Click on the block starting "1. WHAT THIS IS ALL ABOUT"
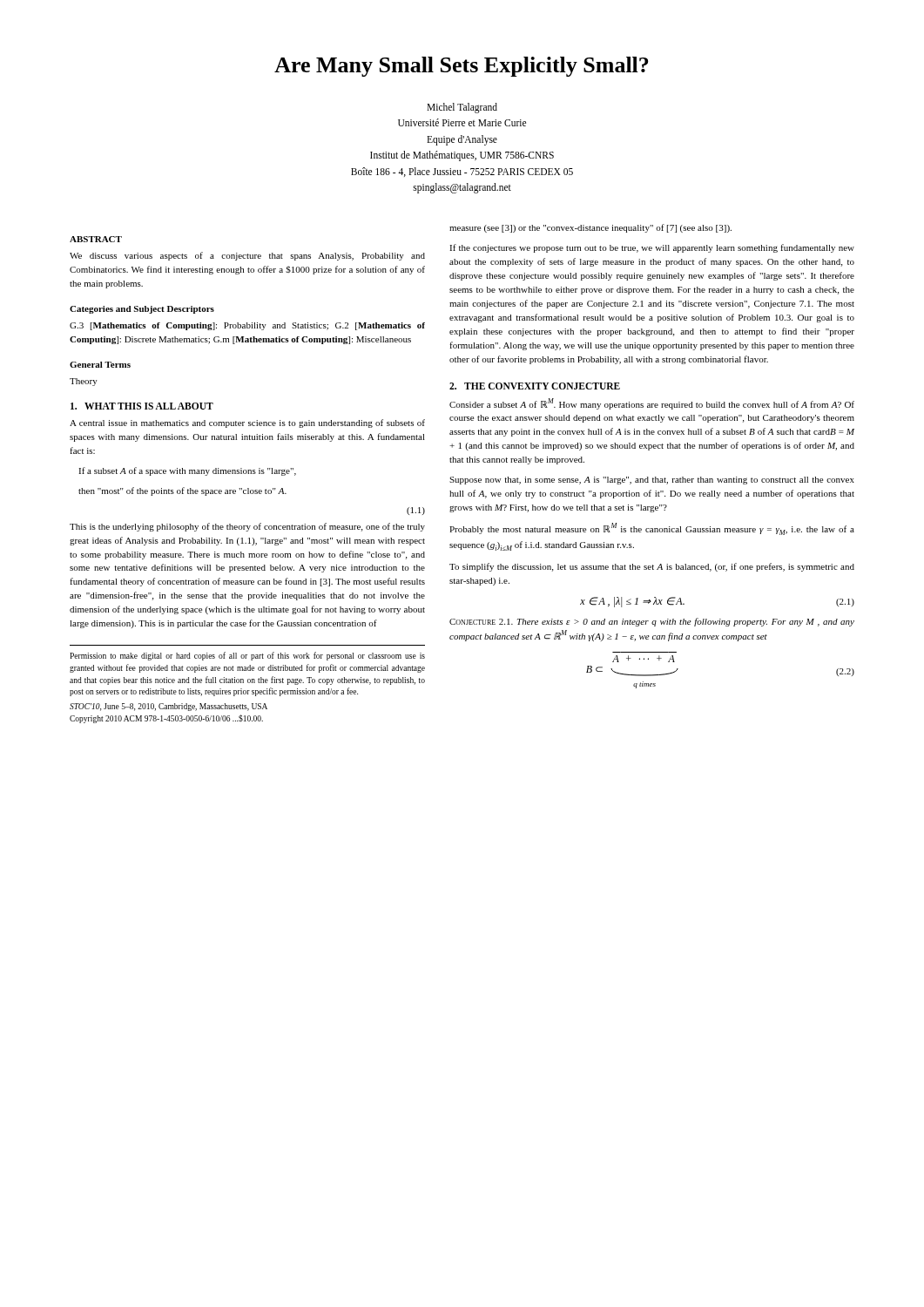This screenshot has height=1307, width=924. point(141,406)
